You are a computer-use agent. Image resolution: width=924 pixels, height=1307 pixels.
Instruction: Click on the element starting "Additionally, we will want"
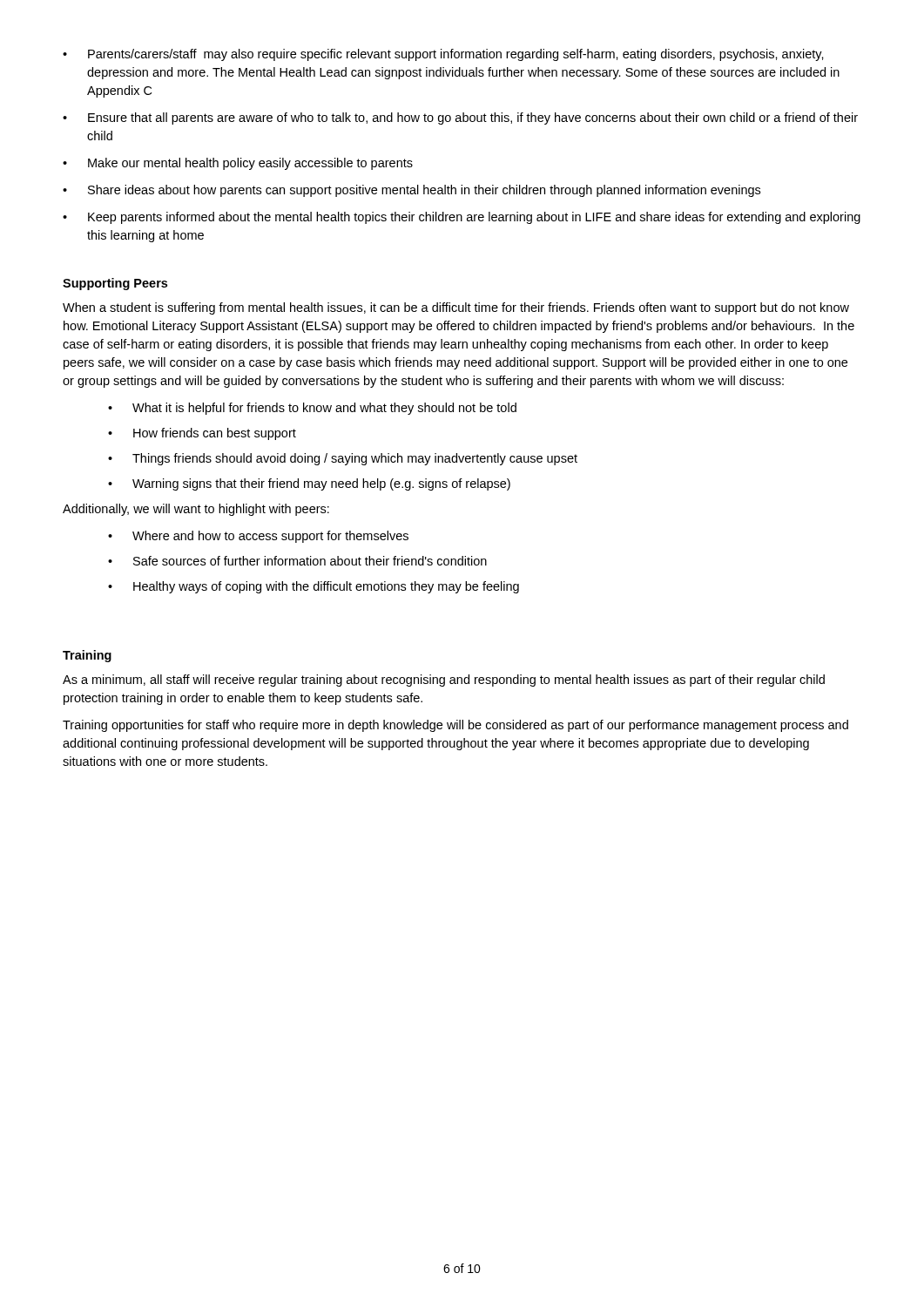tap(196, 509)
